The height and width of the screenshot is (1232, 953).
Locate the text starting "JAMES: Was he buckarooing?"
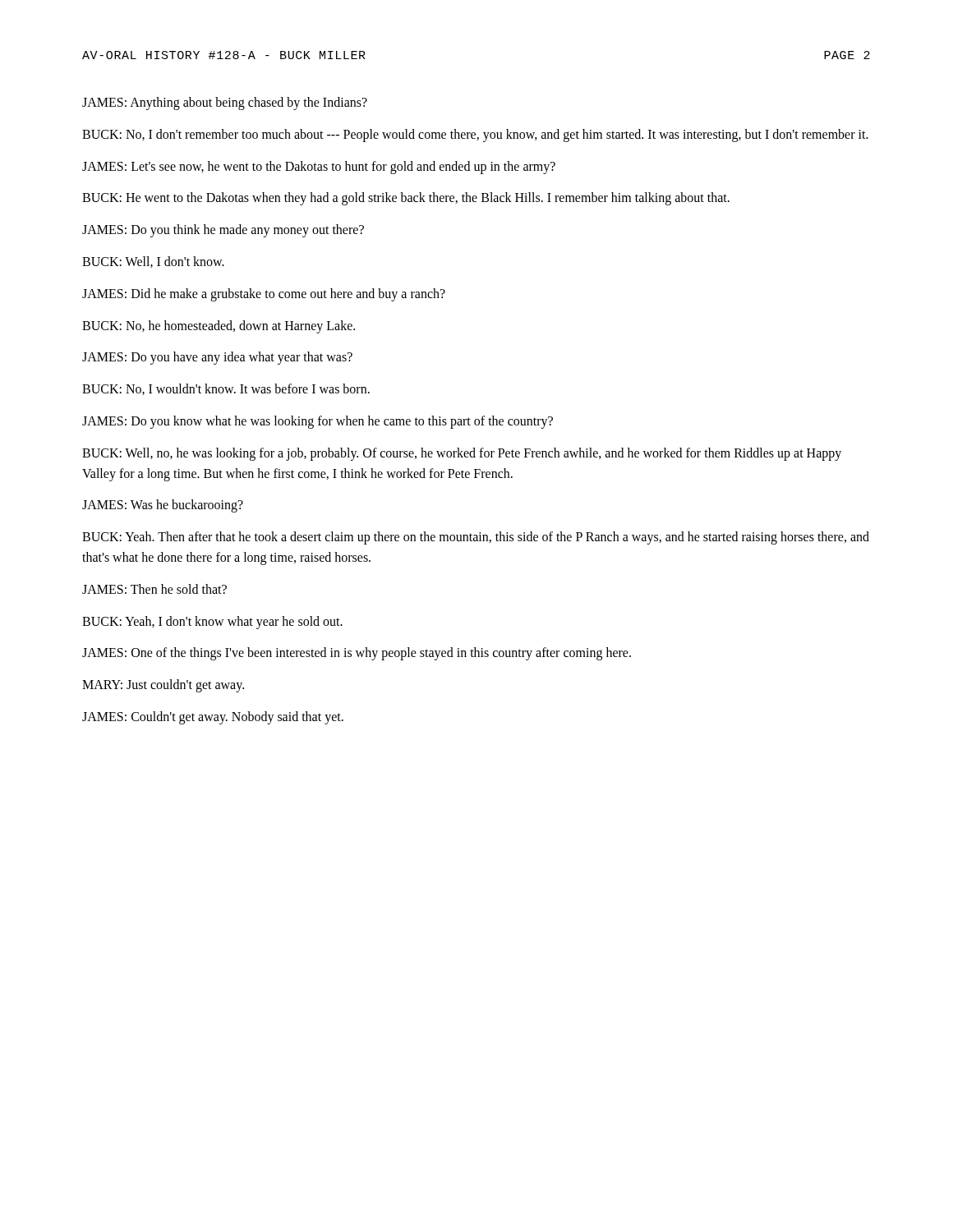point(163,505)
